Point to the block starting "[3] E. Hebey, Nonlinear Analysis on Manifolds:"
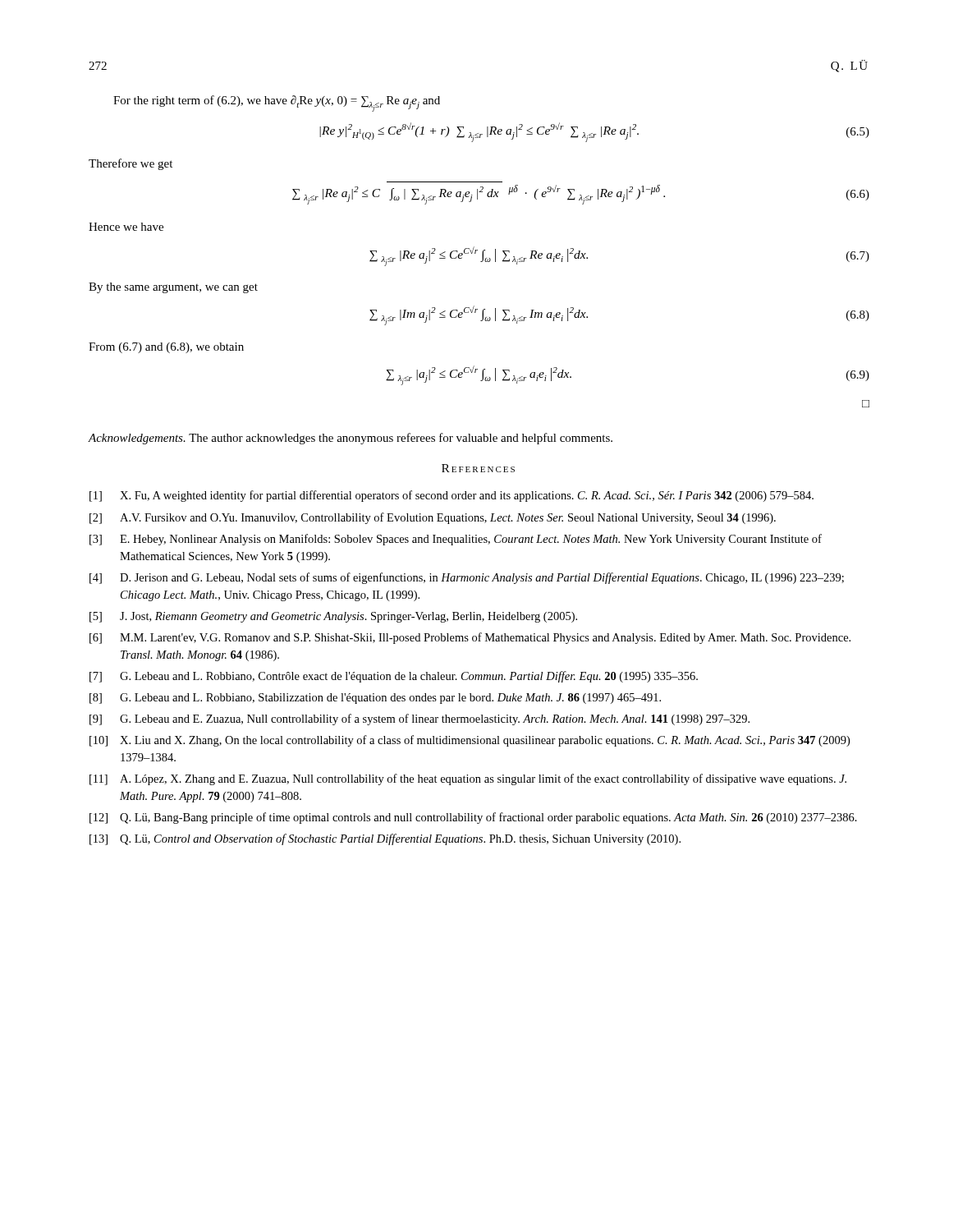 click(479, 547)
